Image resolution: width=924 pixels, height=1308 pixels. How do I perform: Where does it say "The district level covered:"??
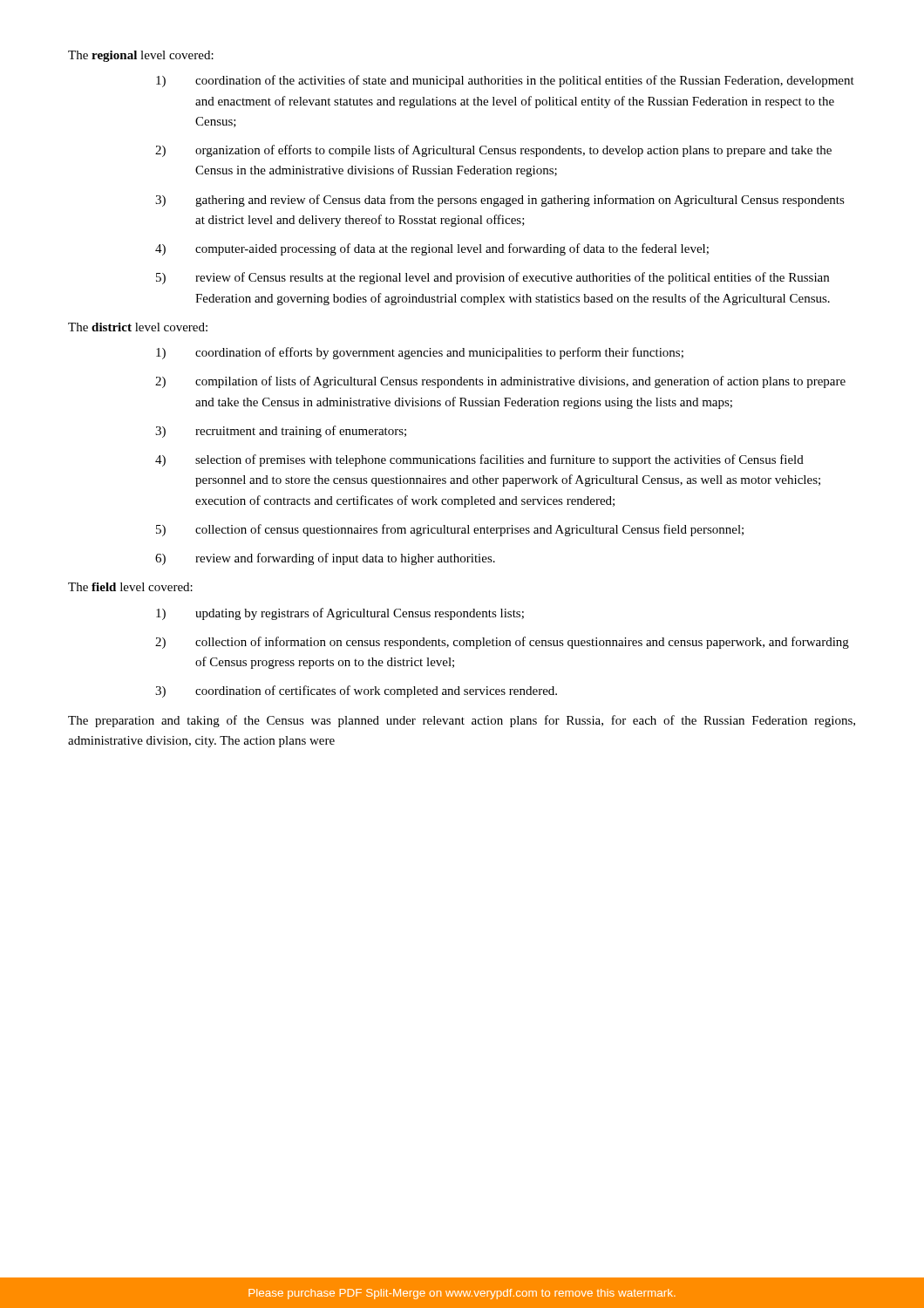[138, 327]
